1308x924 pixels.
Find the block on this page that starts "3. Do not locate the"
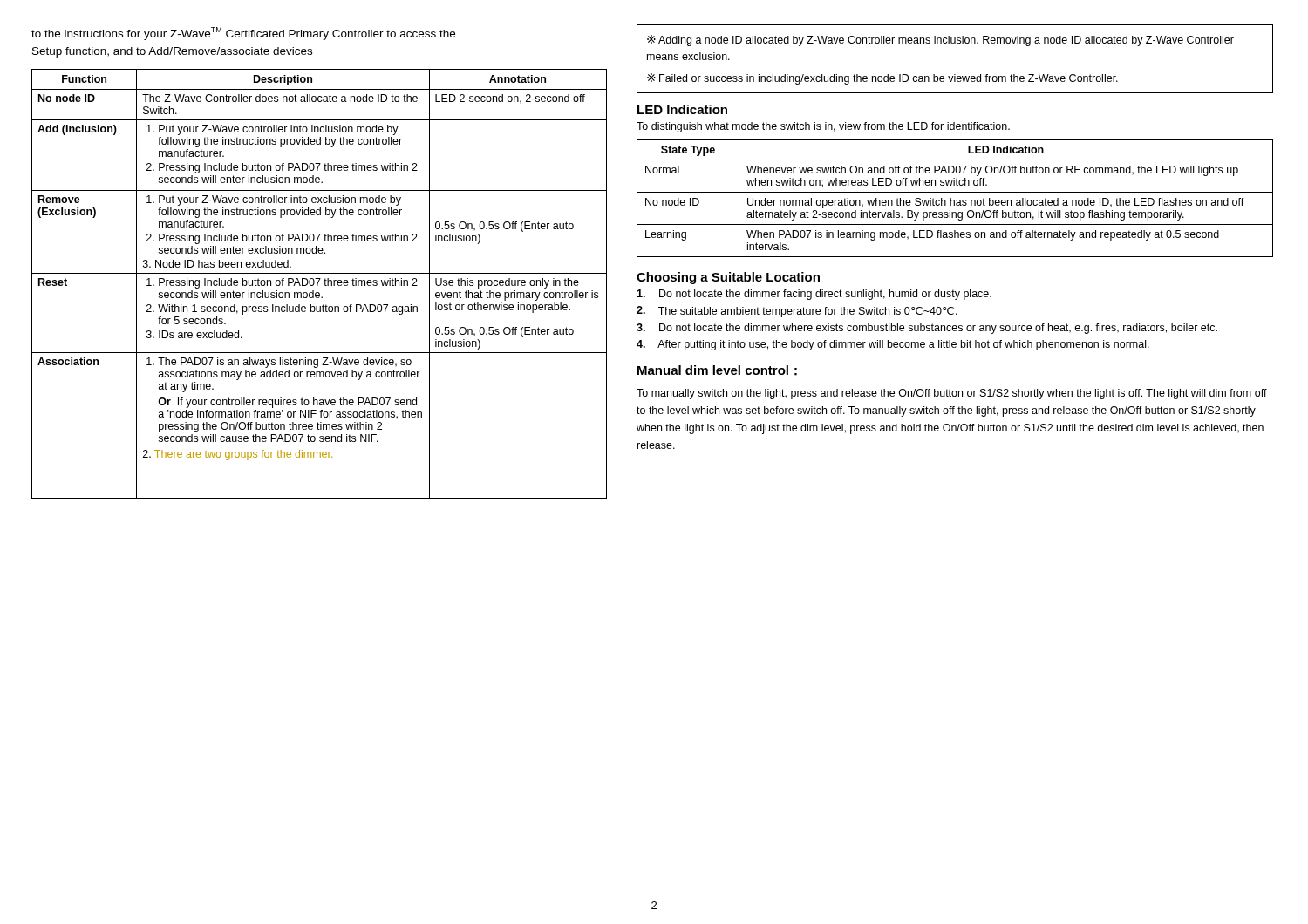coord(927,328)
